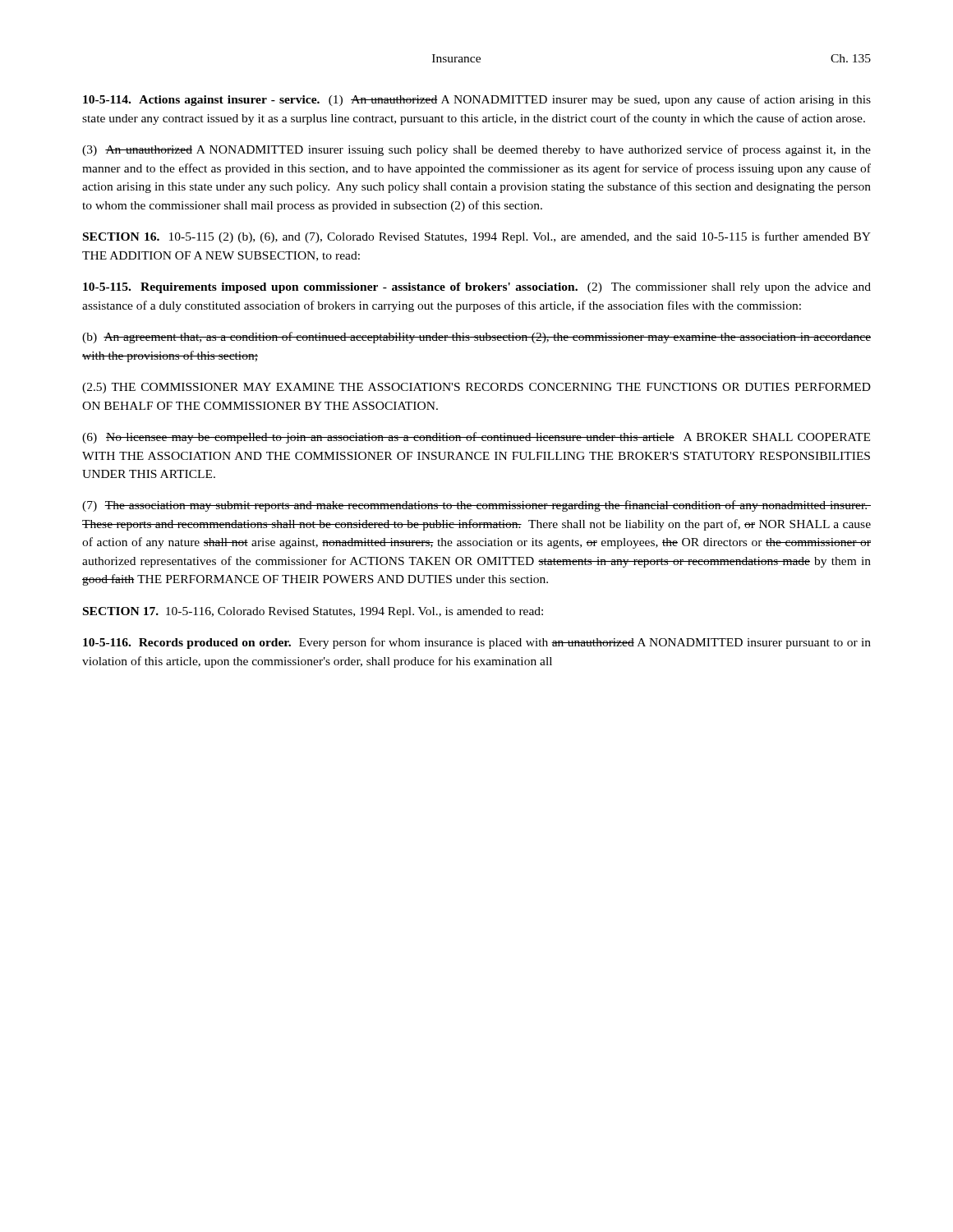Select the element starting "10-5-115. Requirements imposed upon commissioner"
Image resolution: width=953 pixels, height=1232 pixels.
[476, 296]
